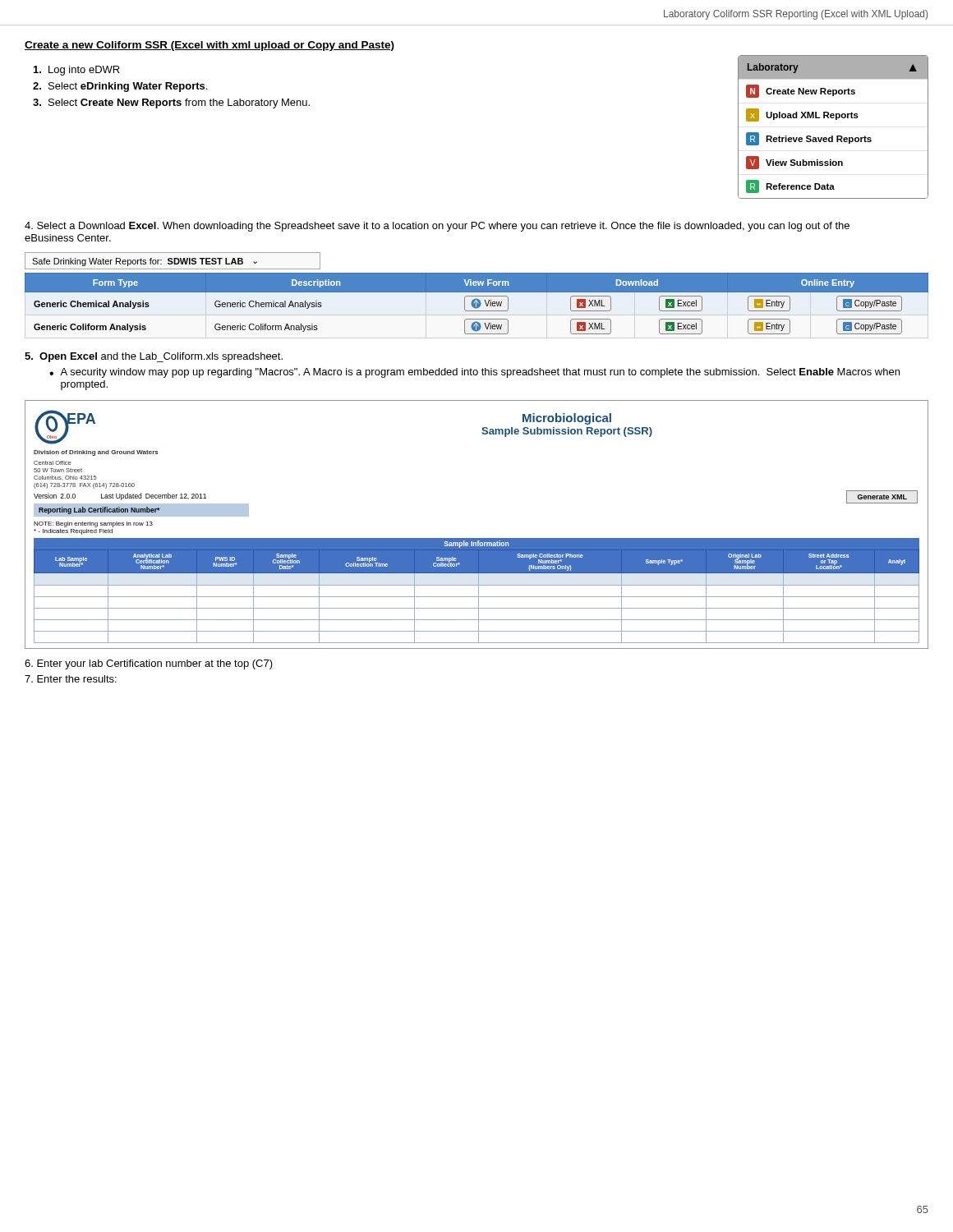Navigate to the text block starting "Create a new"

pyautogui.click(x=210, y=45)
